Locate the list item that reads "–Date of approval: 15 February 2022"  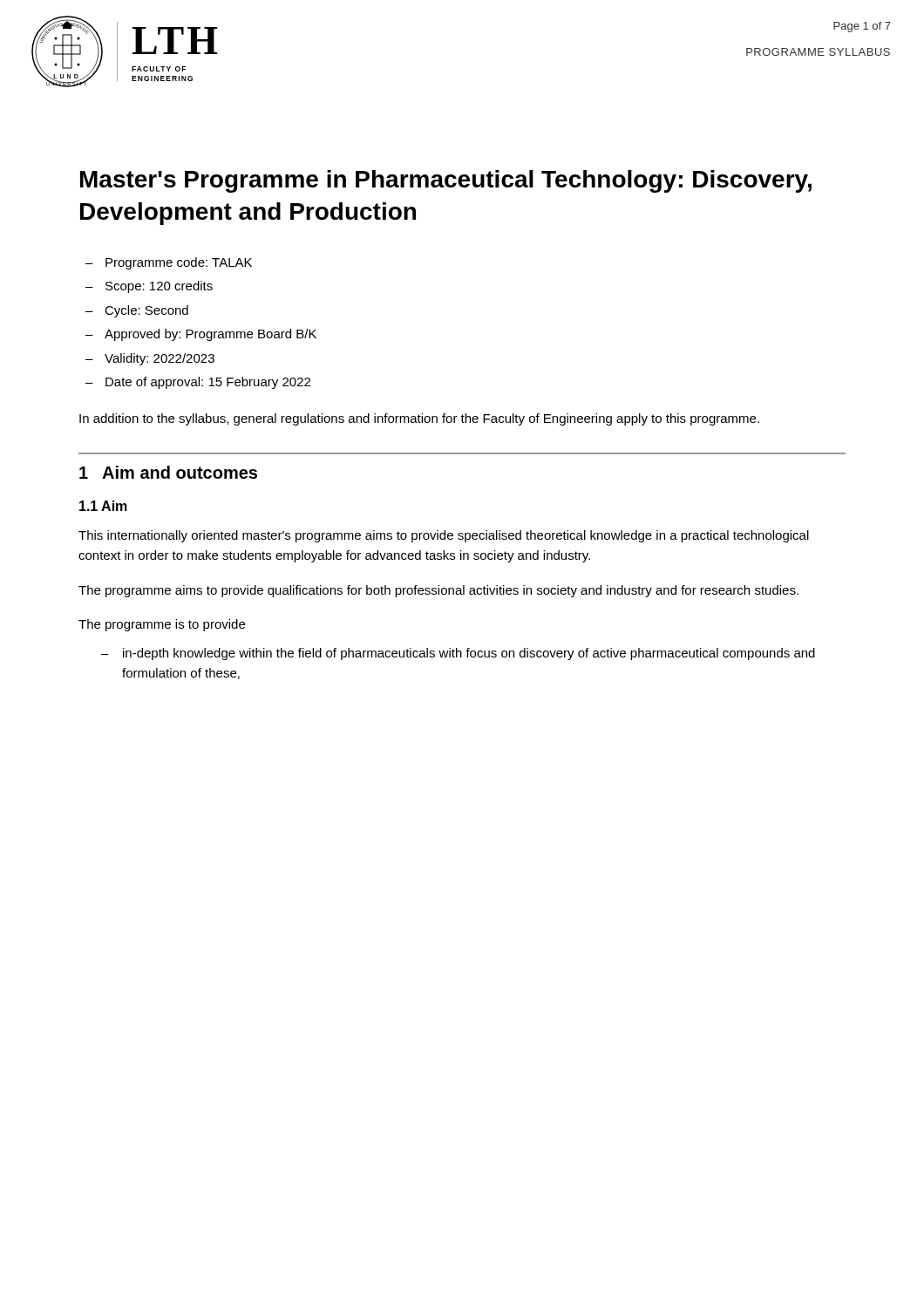coord(198,382)
